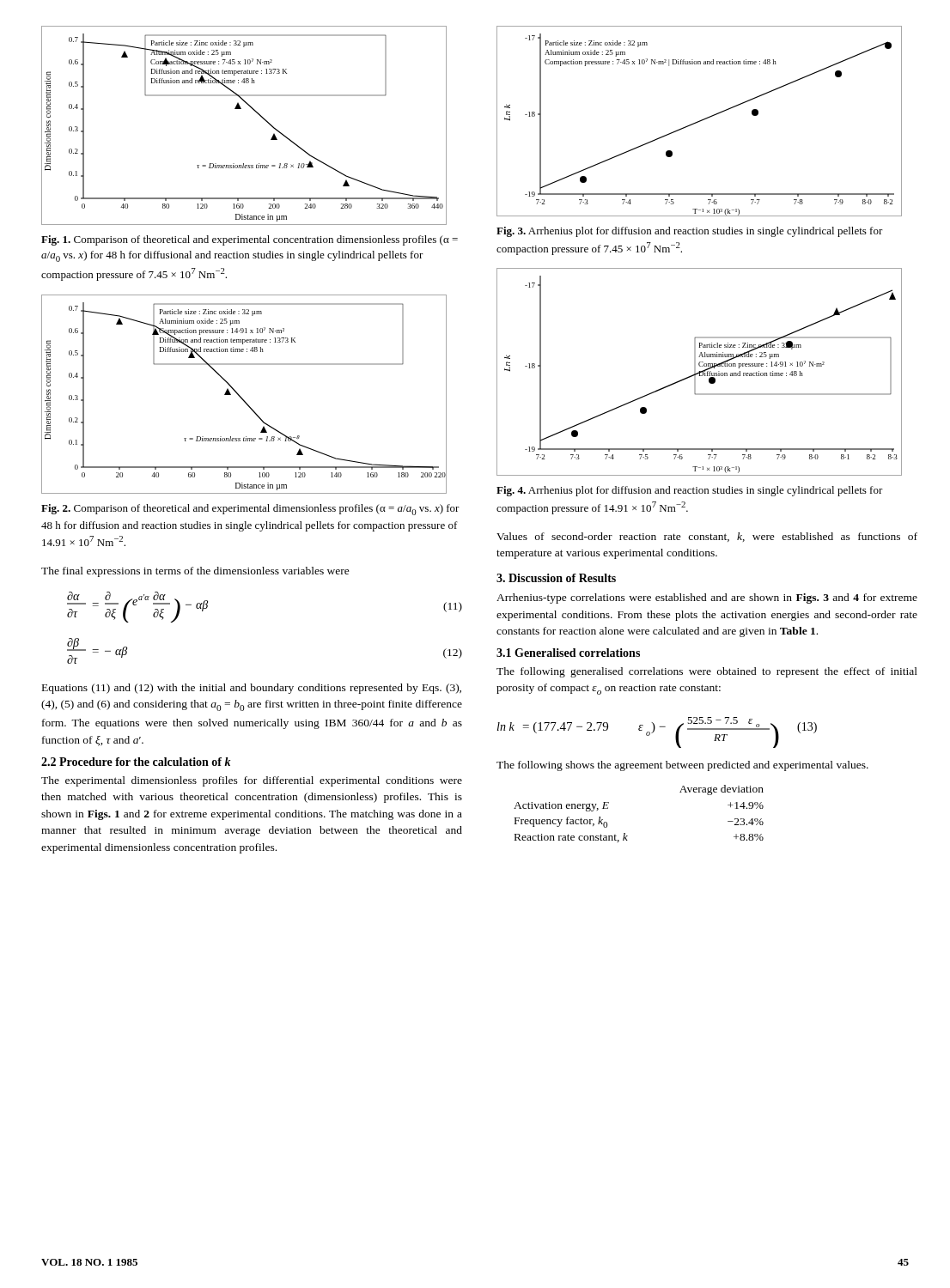Where does it say "3.1 Generalised correlations"?
The width and height of the screenshot is (950, 1288).
[568, 653]
